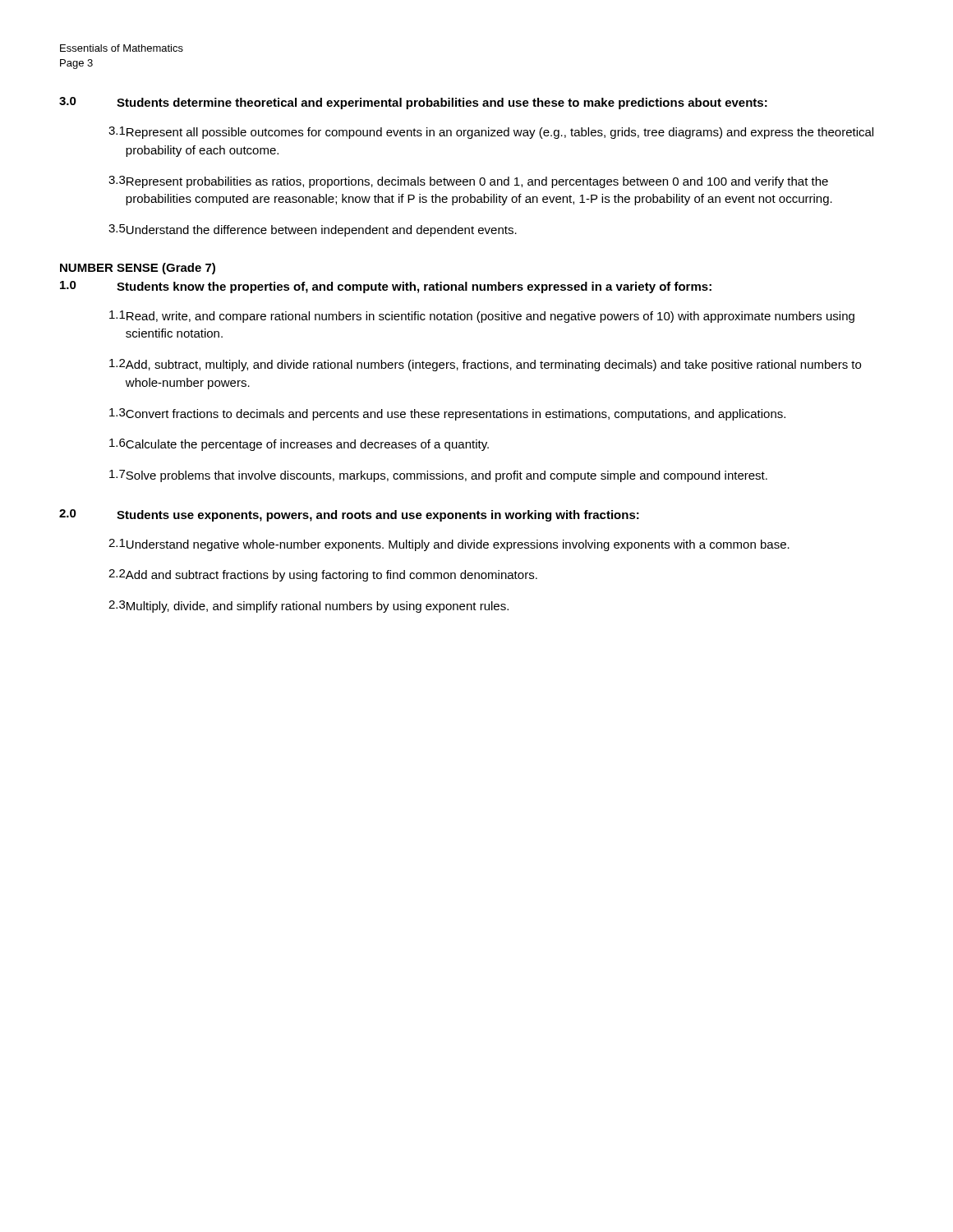Point to the block beginning "6 Calculate the percentage"
The width and height of the screenshot is (953, 1232).
[476, 445]
